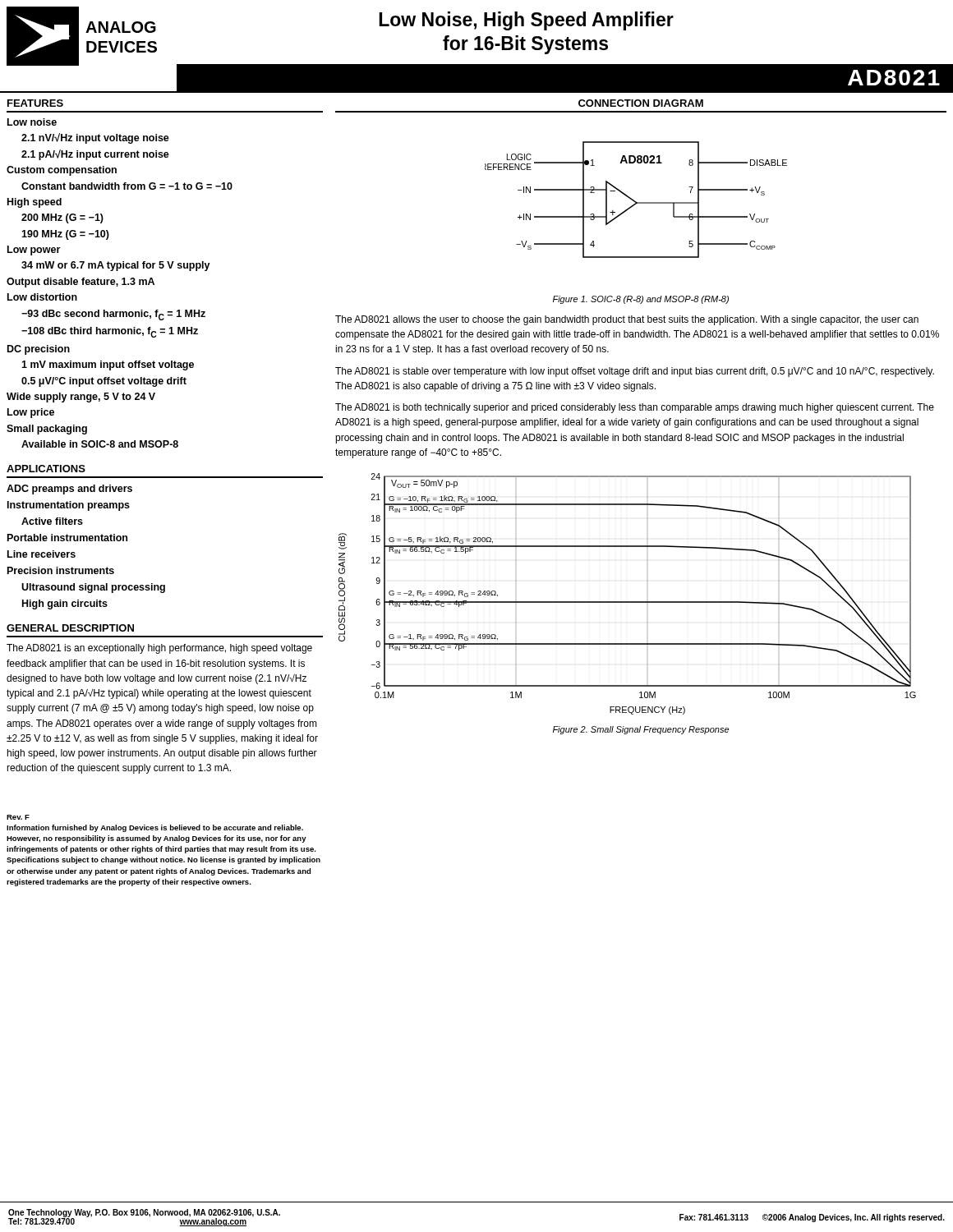Locate the passage starting "200 MHz (G"
953x1232 pixels.
click(62, 218)
